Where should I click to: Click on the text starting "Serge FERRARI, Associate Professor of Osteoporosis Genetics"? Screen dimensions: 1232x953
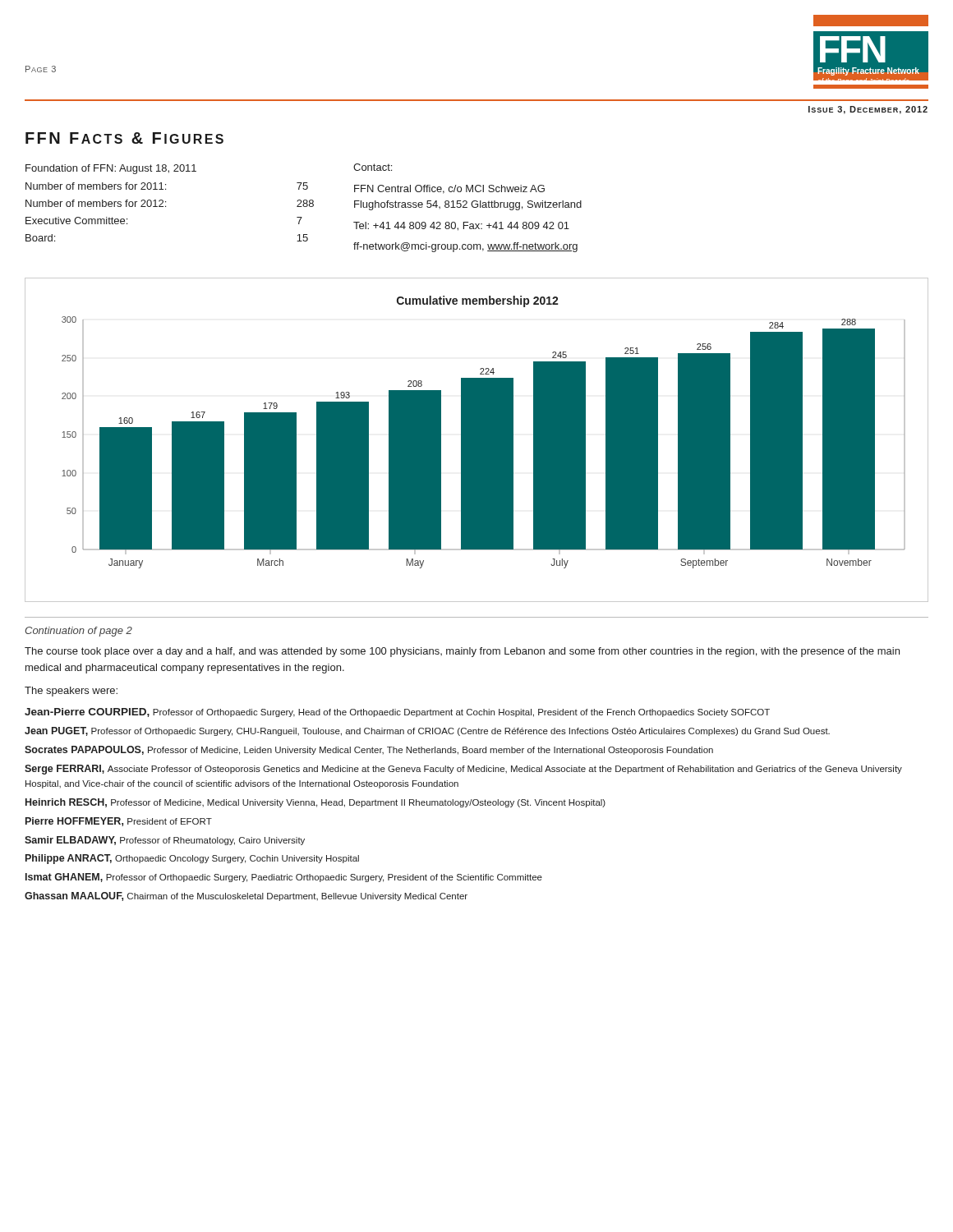pyautogui.click(x=463, y=776)
